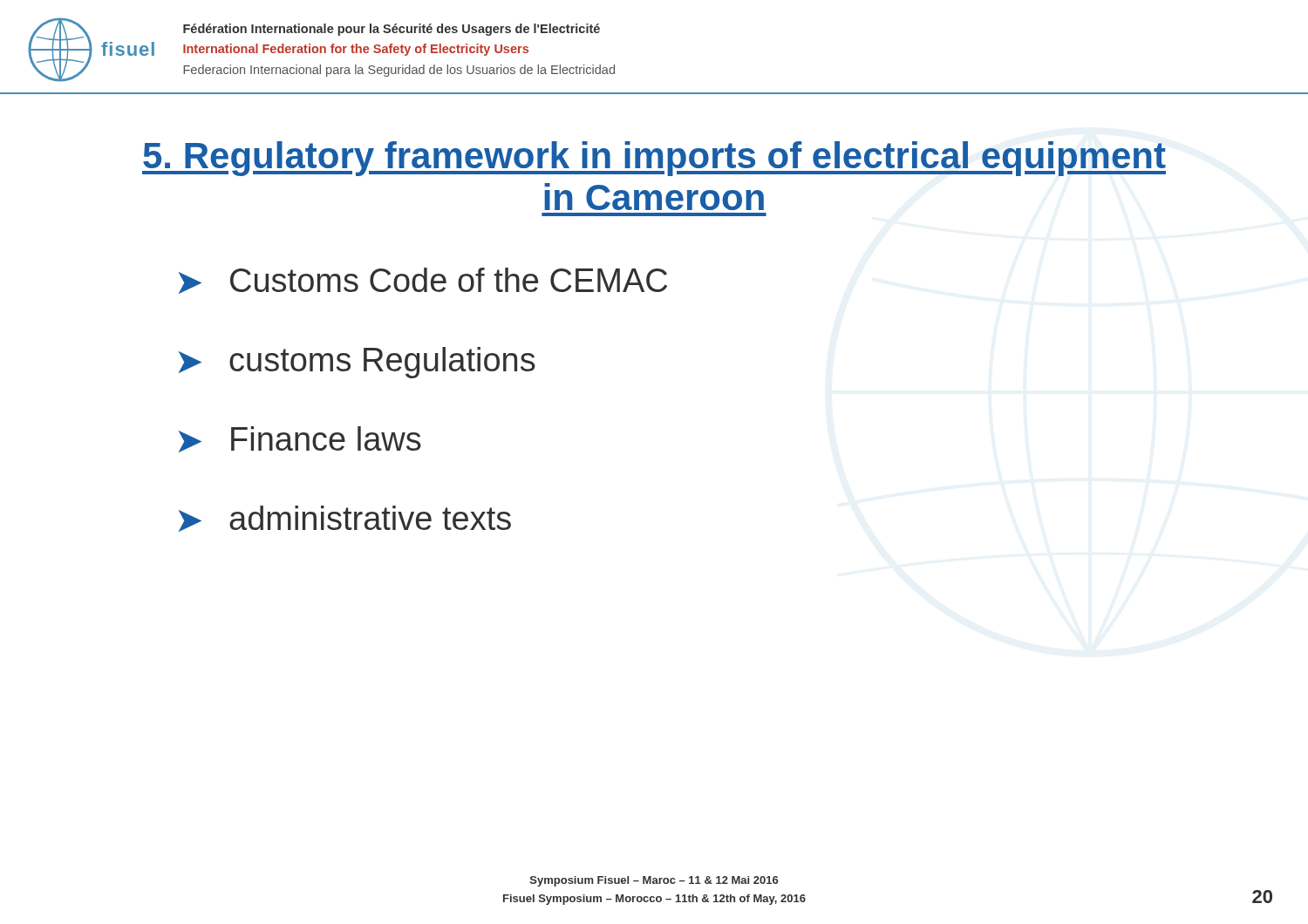Click on the block starting "5. Regulatory framework in imports of electrical equipmentin"
Viewport: 1308px width, 924px height.
[x=654, y=176]
